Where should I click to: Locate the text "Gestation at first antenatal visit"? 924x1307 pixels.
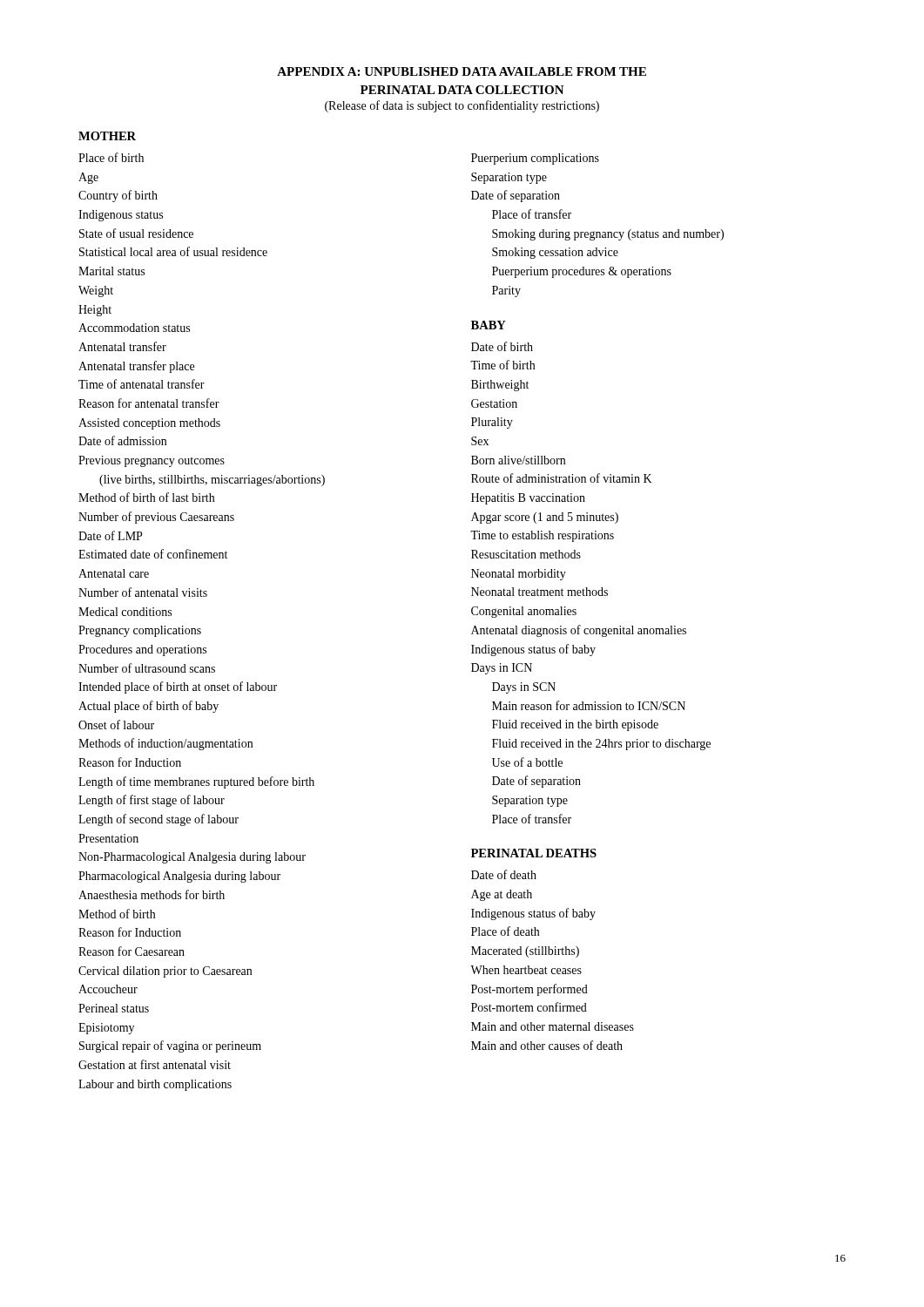click(155, 1065)
